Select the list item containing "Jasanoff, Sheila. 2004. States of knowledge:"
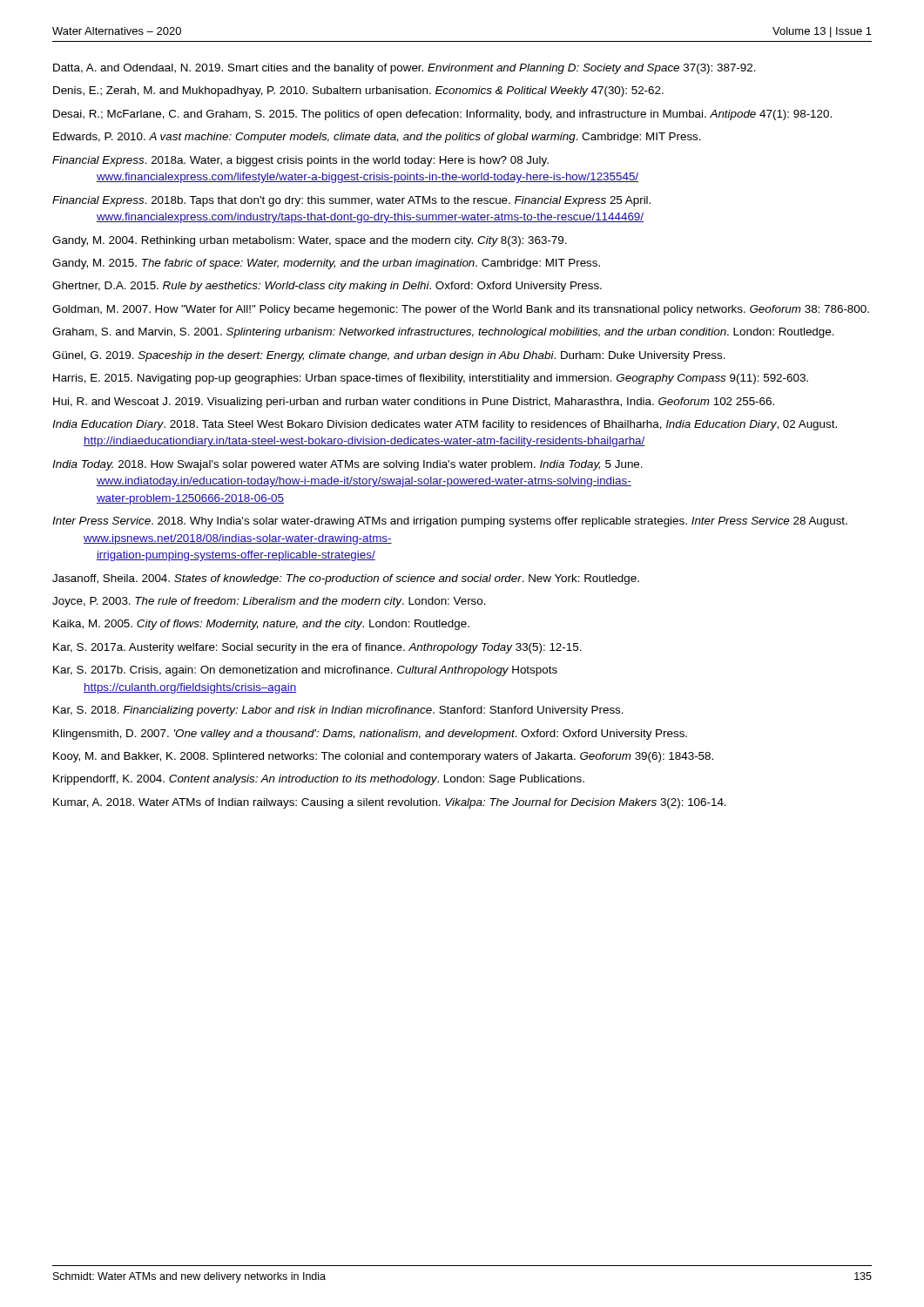Image resolution: width=924 pixels, height=1307 pixels. point(346,578)
